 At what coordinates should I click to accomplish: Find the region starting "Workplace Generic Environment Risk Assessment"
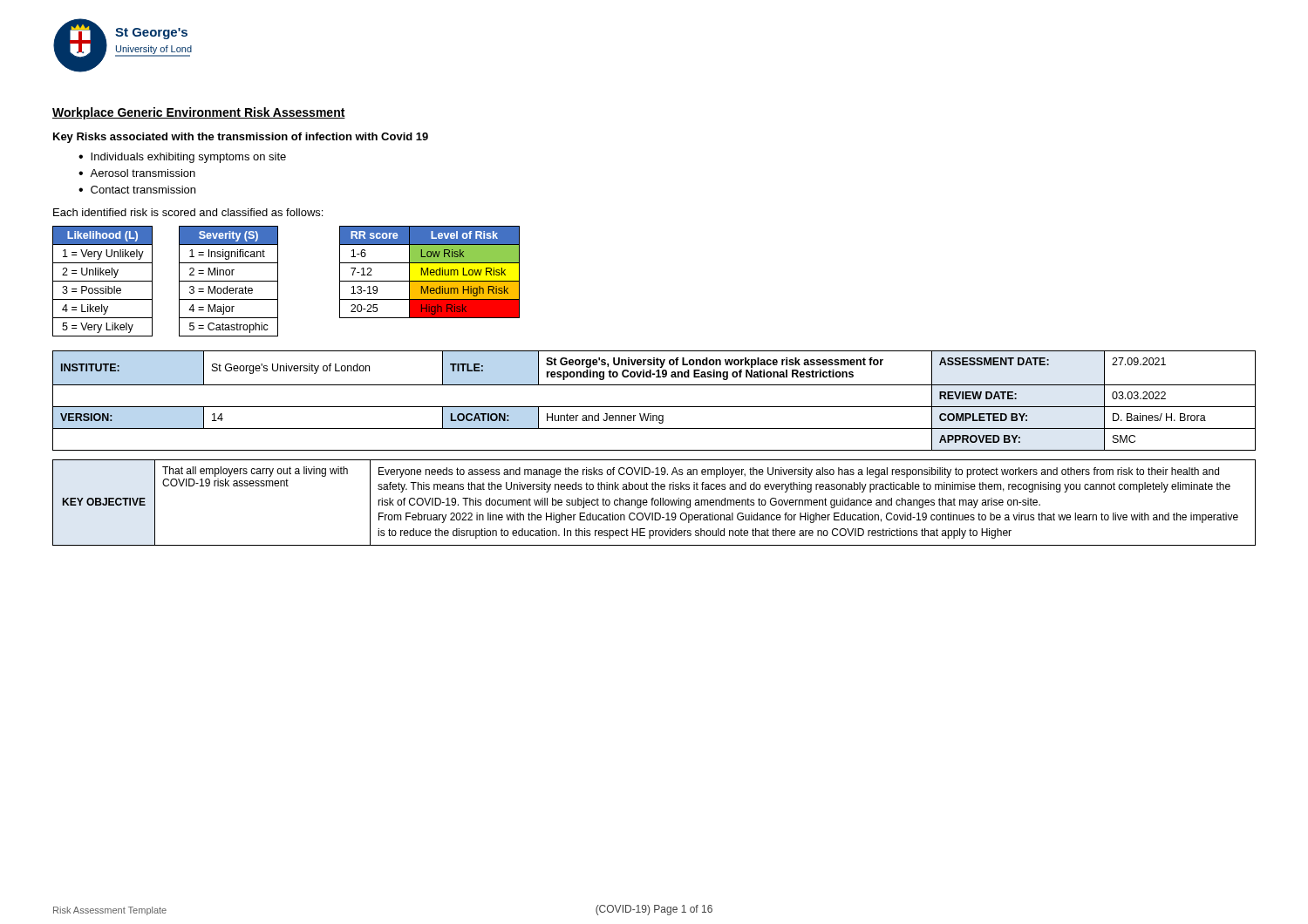click(x=199, y=112)
